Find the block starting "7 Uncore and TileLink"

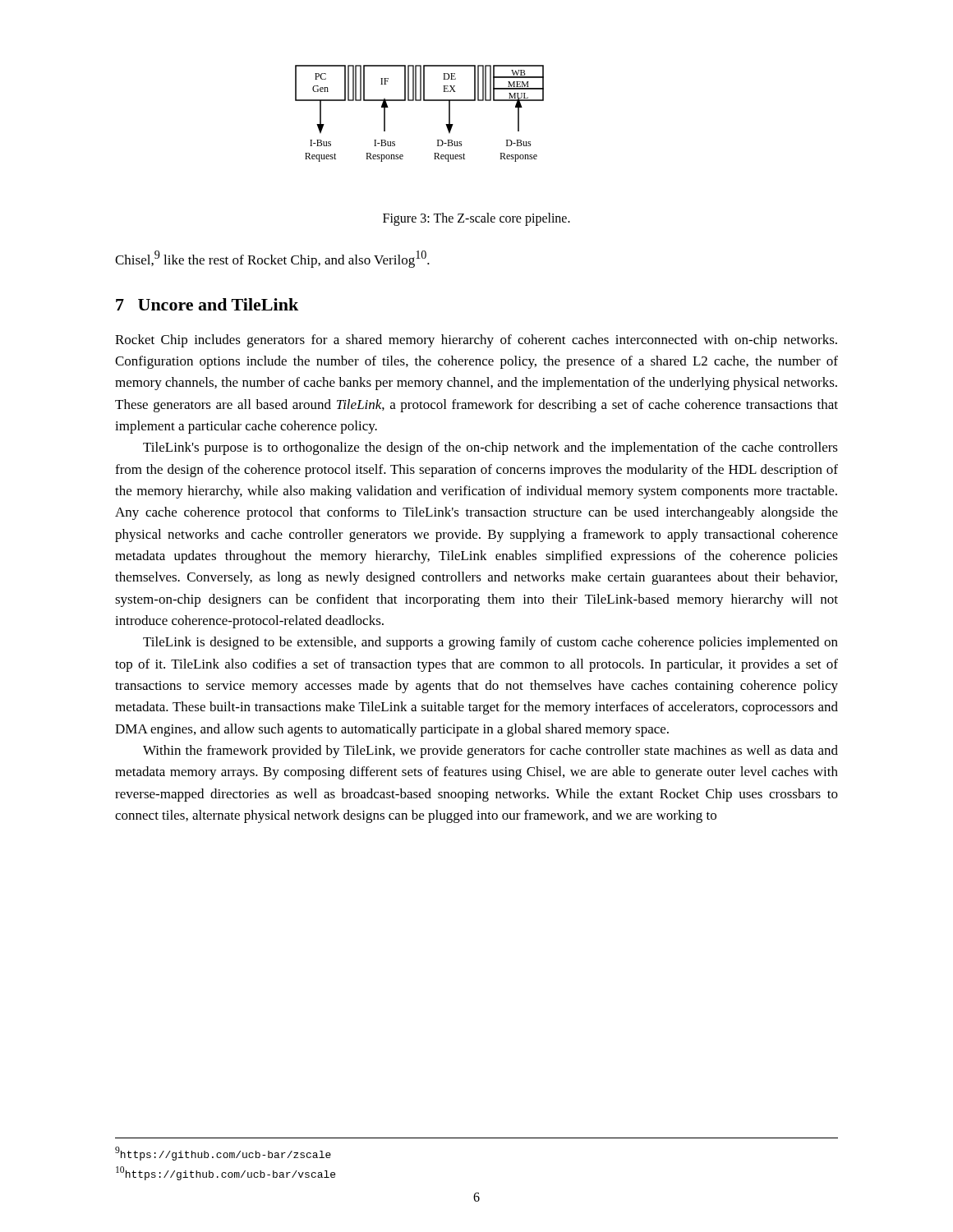[207, 304]
